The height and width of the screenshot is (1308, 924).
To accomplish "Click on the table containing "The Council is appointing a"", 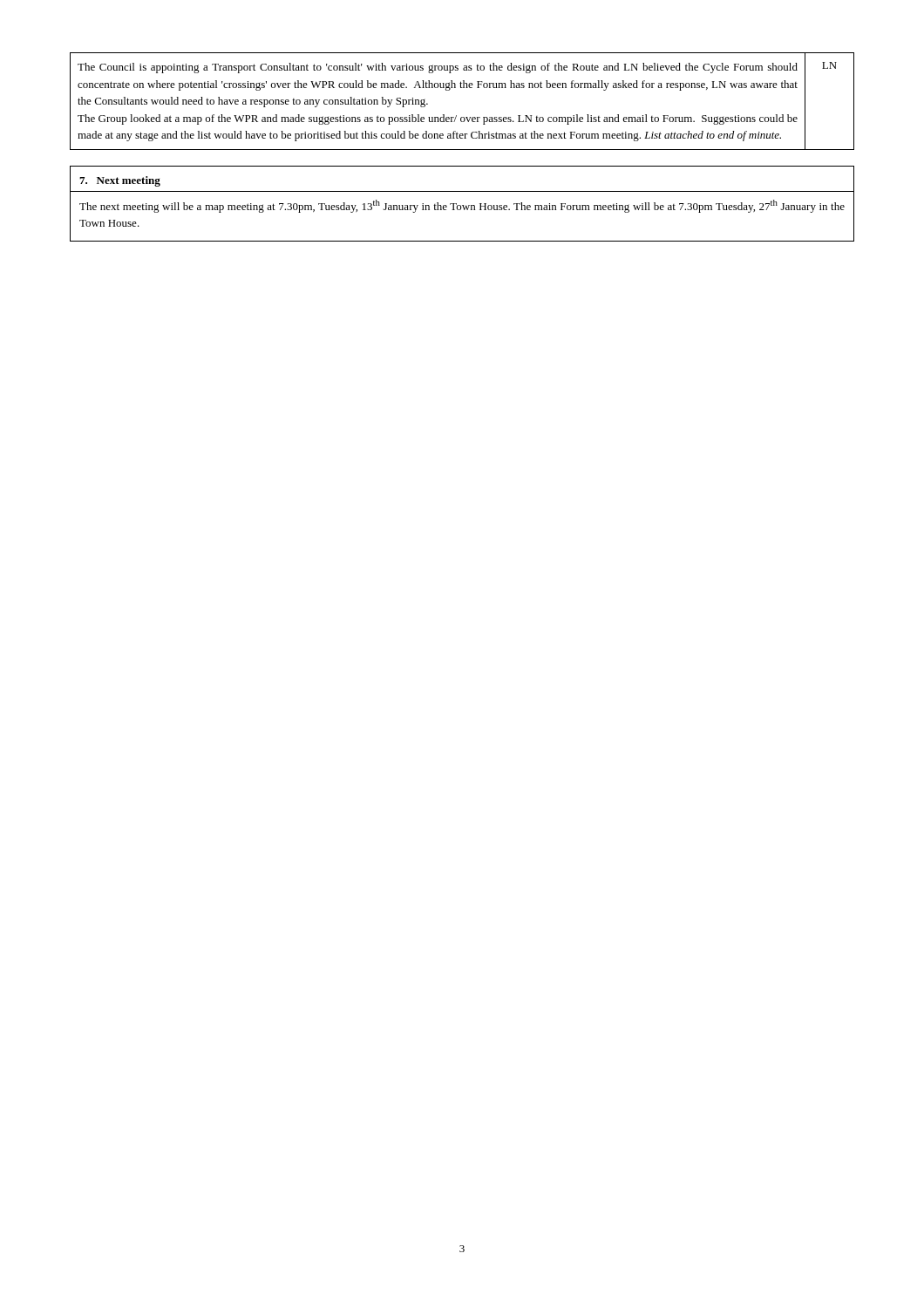I will pos(462,101).
